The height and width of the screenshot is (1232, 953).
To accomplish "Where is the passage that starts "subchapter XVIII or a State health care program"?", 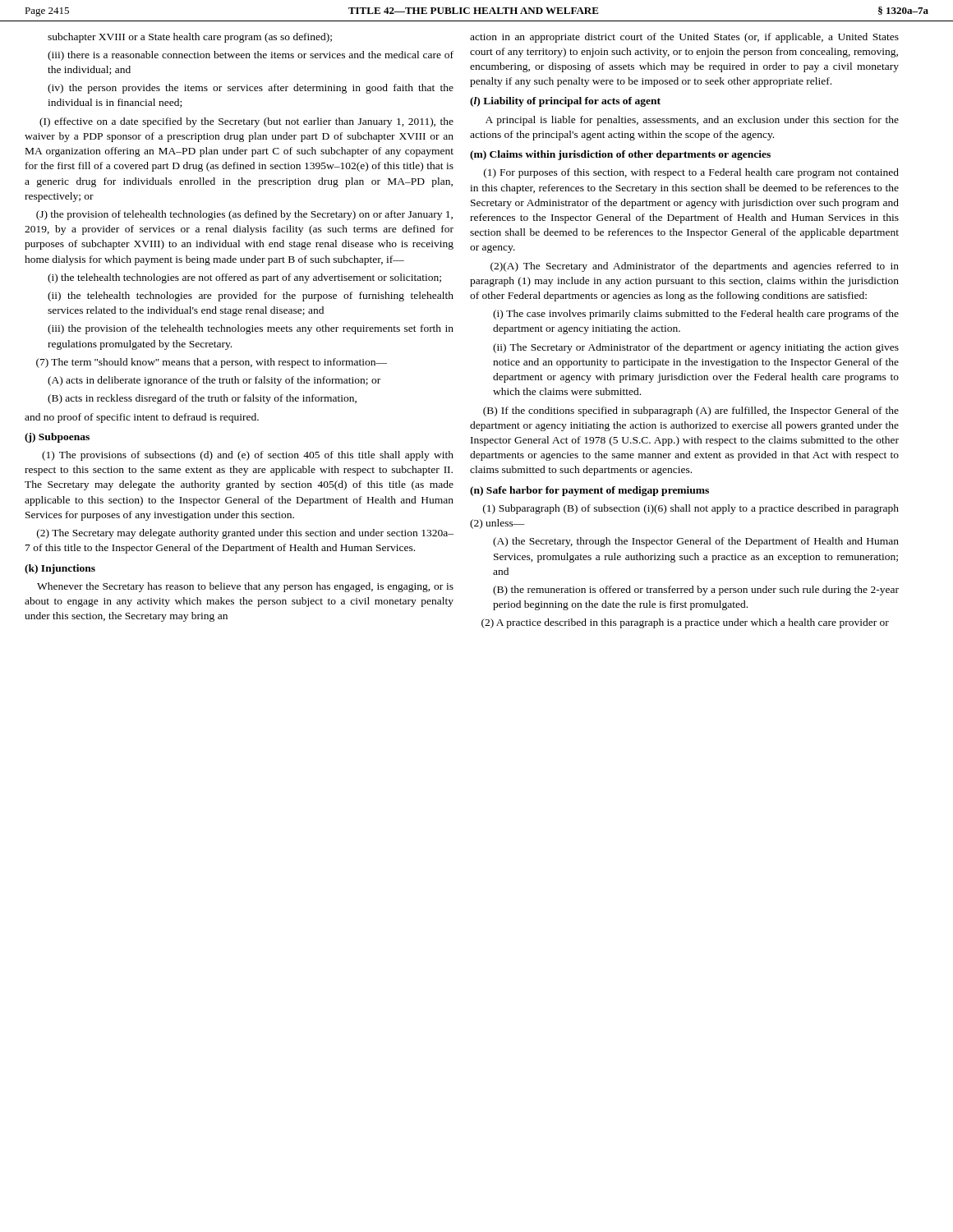I will point(239,227).
